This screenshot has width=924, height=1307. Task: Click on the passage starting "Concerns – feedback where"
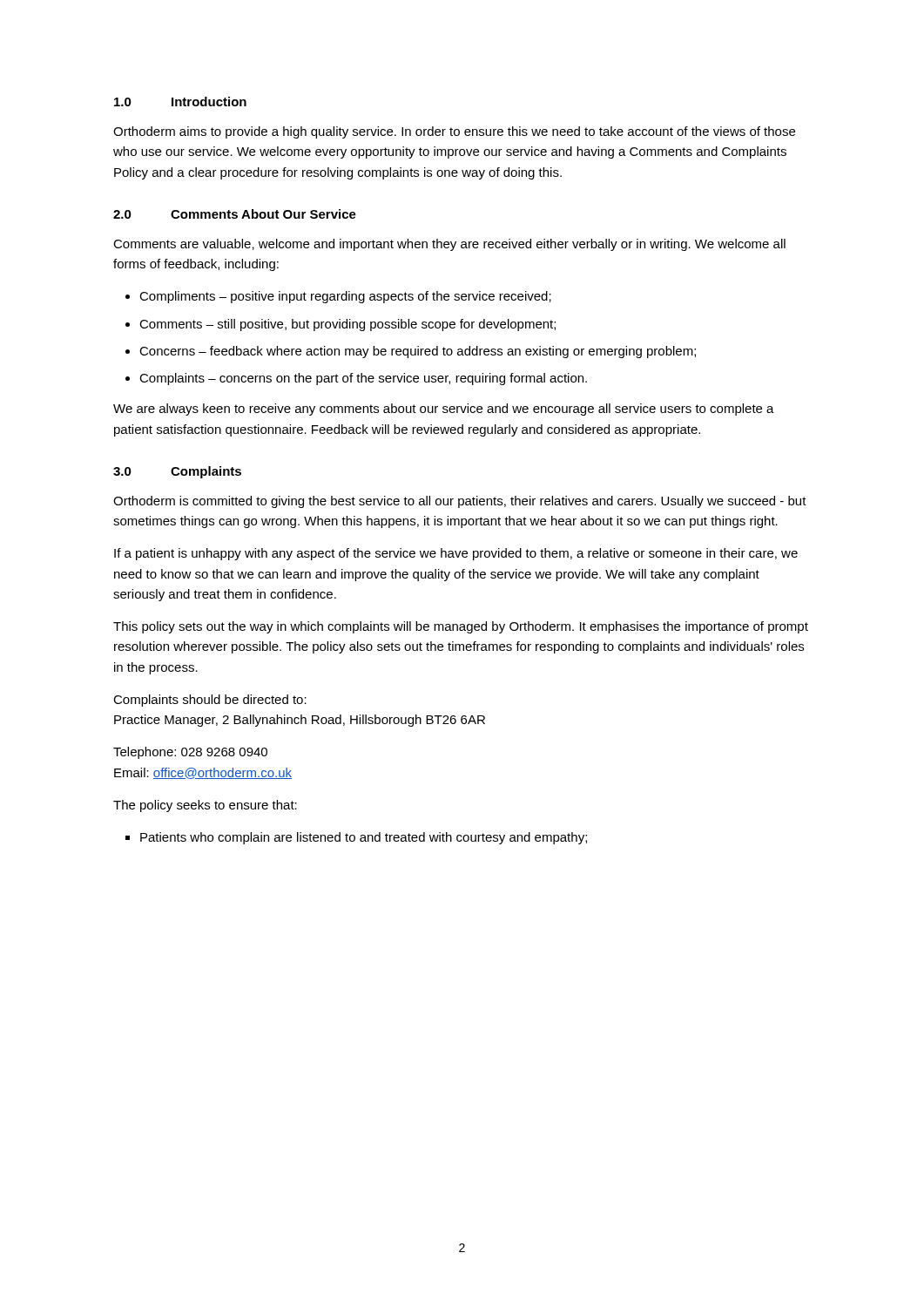click(418, 350)
